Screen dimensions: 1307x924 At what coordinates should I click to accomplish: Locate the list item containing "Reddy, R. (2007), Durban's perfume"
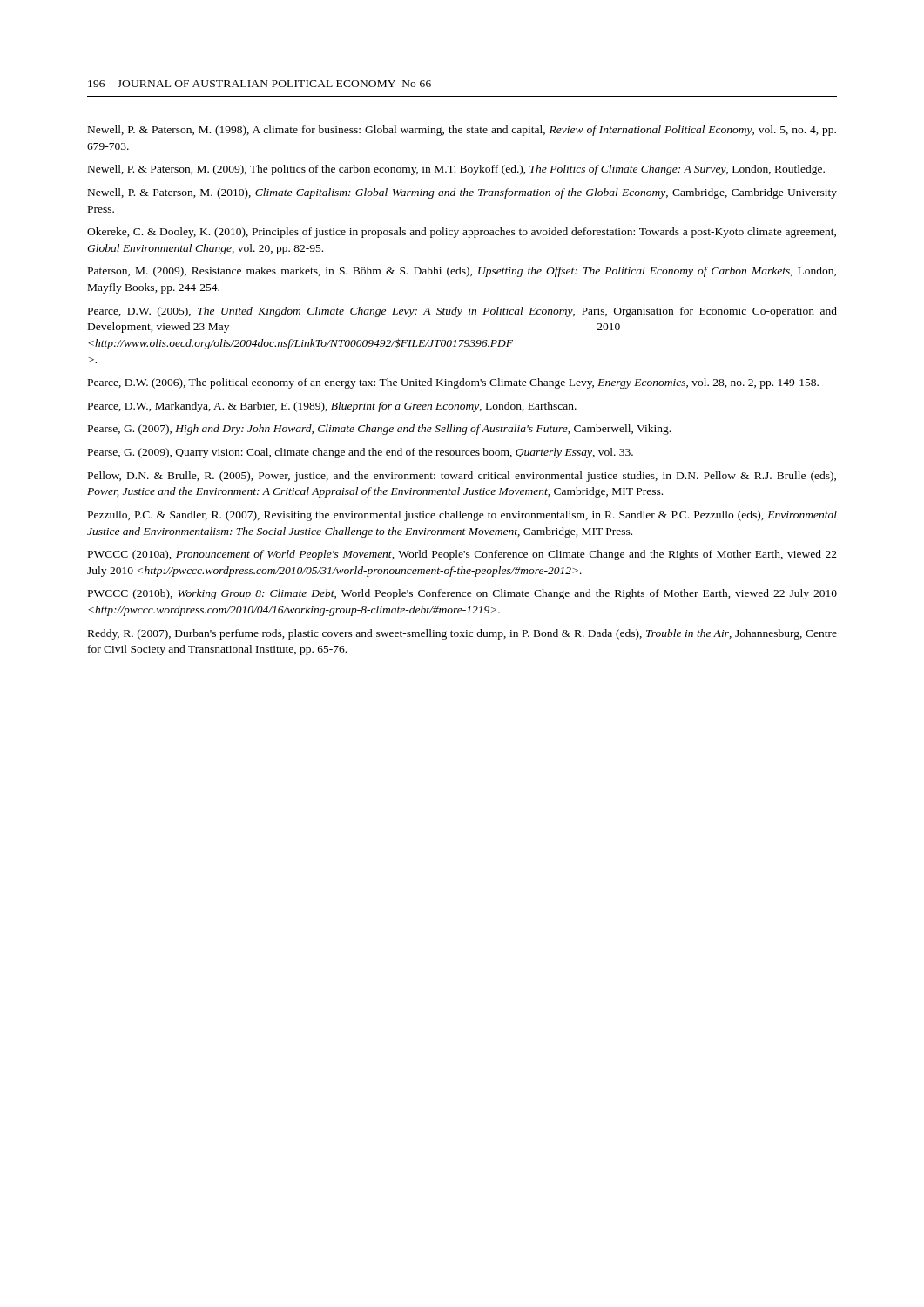[462, 641]
